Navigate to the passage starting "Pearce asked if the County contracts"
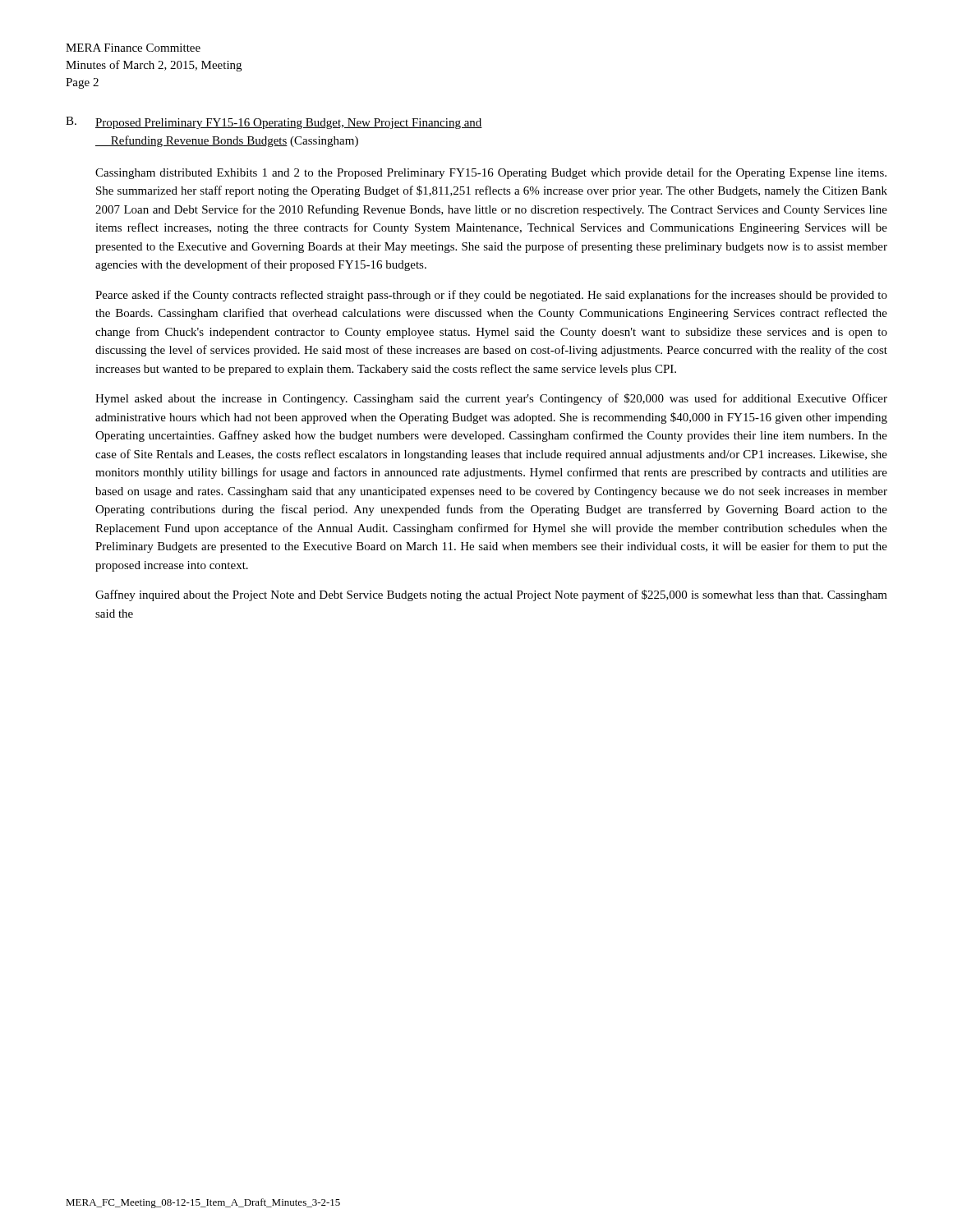 (491, 331)
